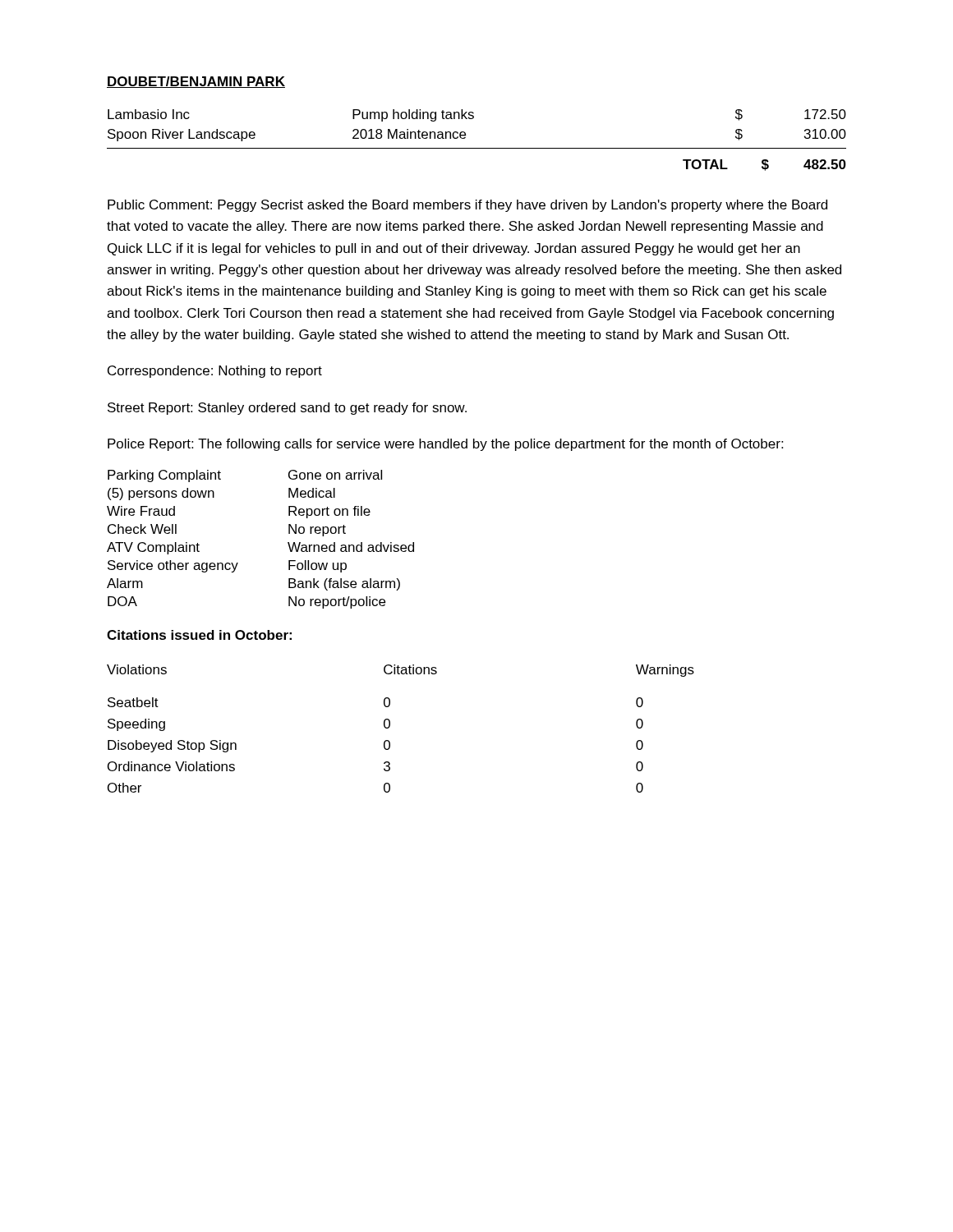Click on the text starting "Police Report: The following calls for service"
953x1232 pixels.
pyautogui.click(x=446, y=444)
